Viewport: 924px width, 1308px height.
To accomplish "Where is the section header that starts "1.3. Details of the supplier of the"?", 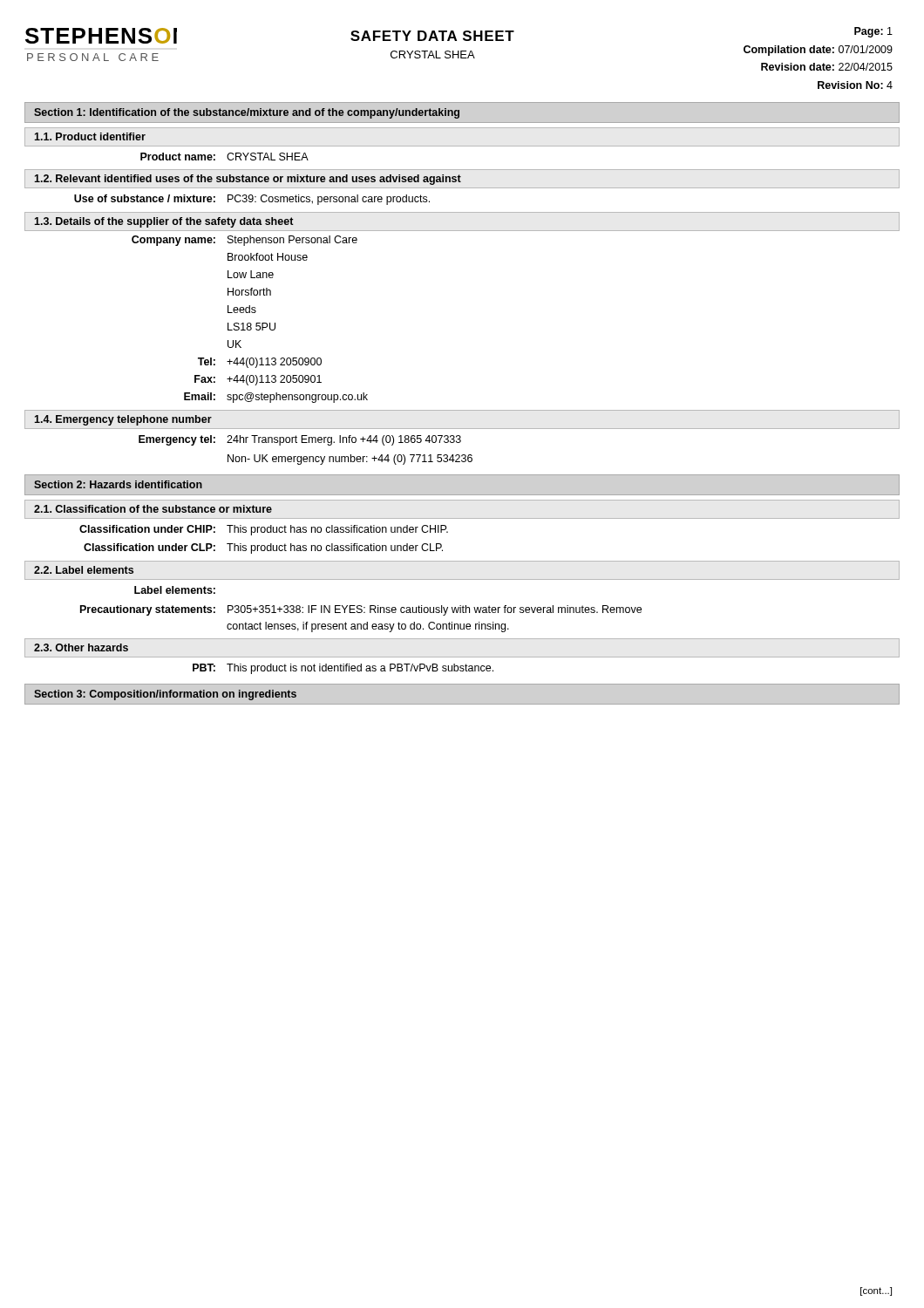I will pos(164,222).
